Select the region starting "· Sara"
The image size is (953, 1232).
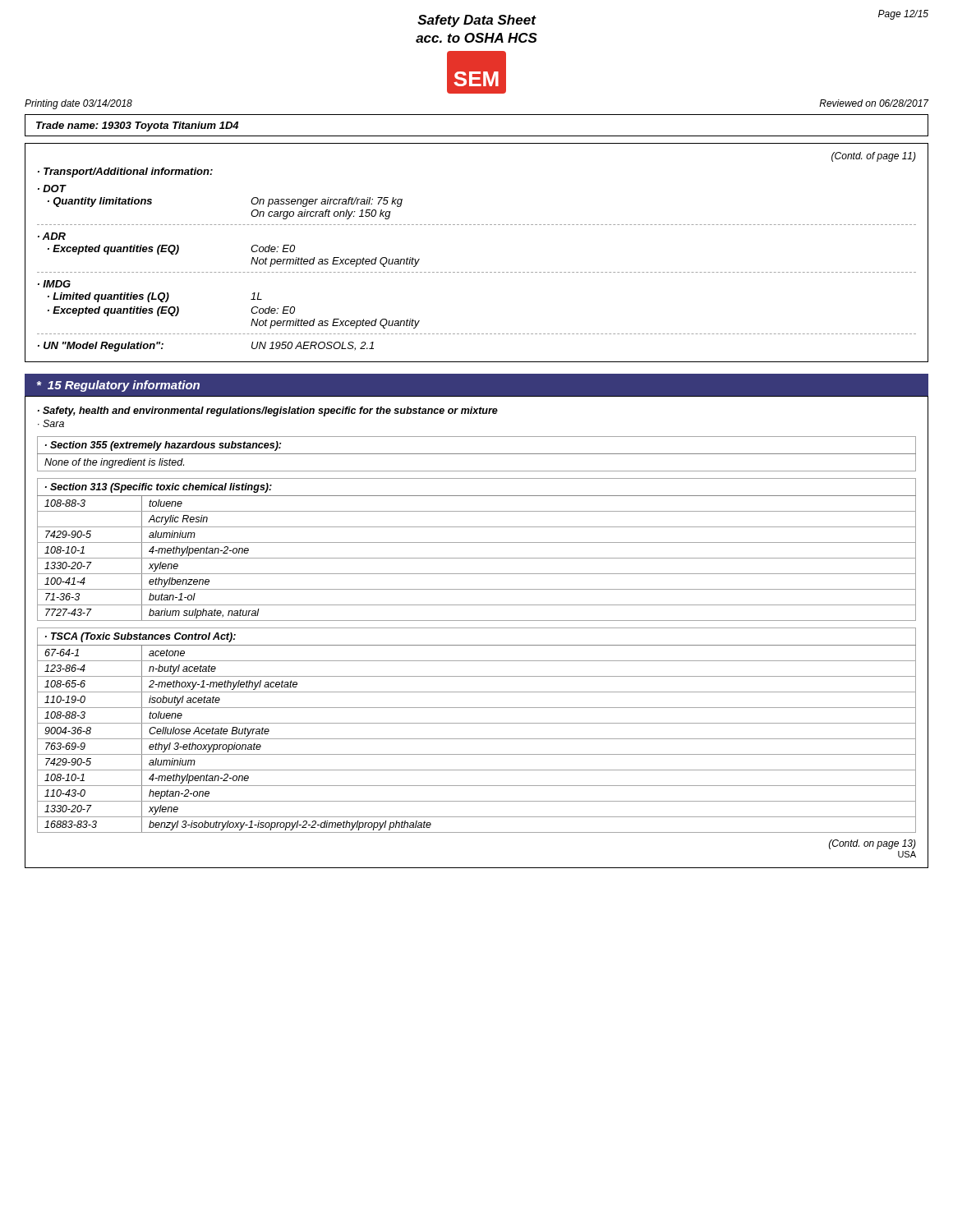(x=51, y=424)
